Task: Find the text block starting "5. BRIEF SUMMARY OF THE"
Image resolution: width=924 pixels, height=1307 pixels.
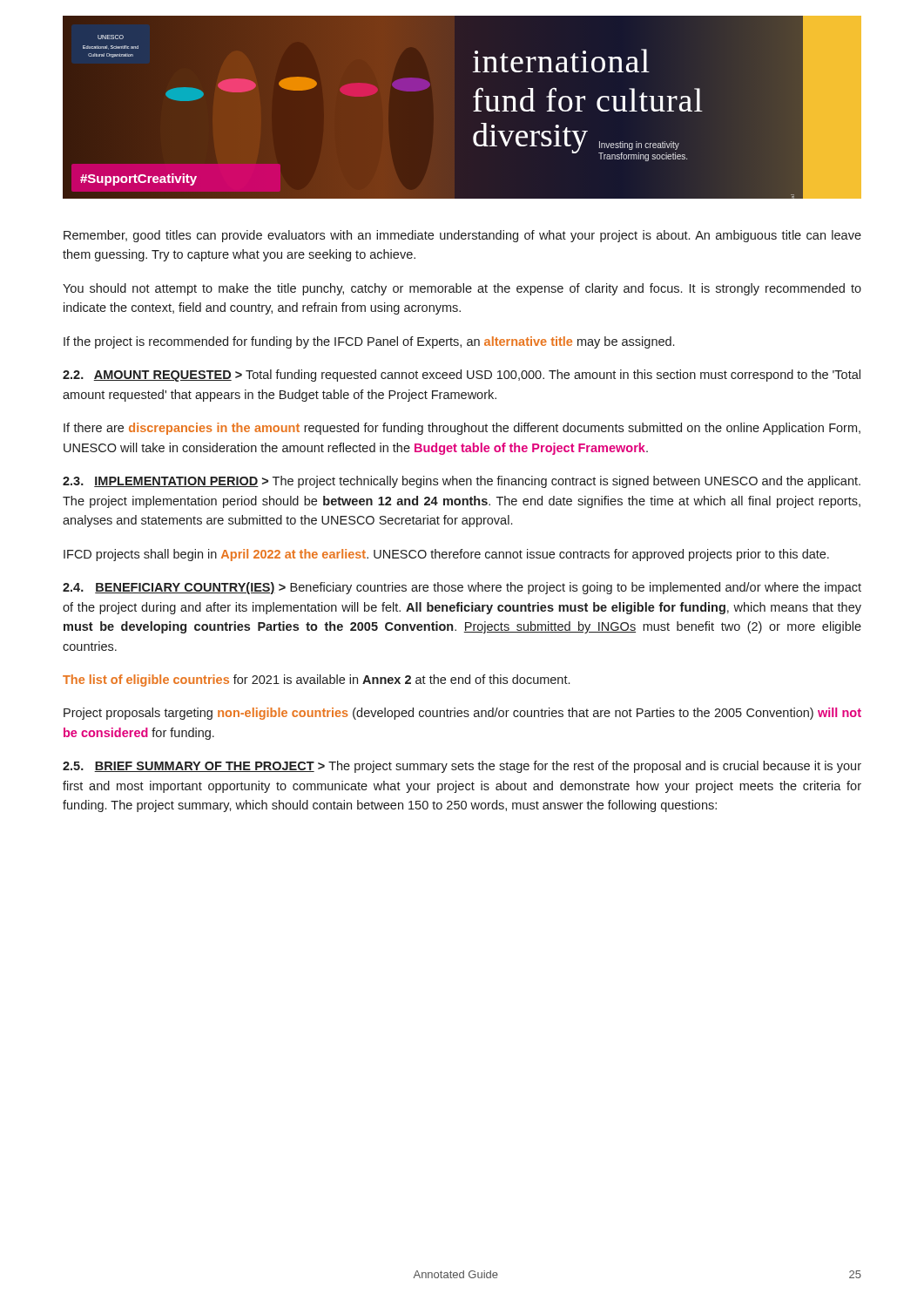Action: (x=462, y=786)
